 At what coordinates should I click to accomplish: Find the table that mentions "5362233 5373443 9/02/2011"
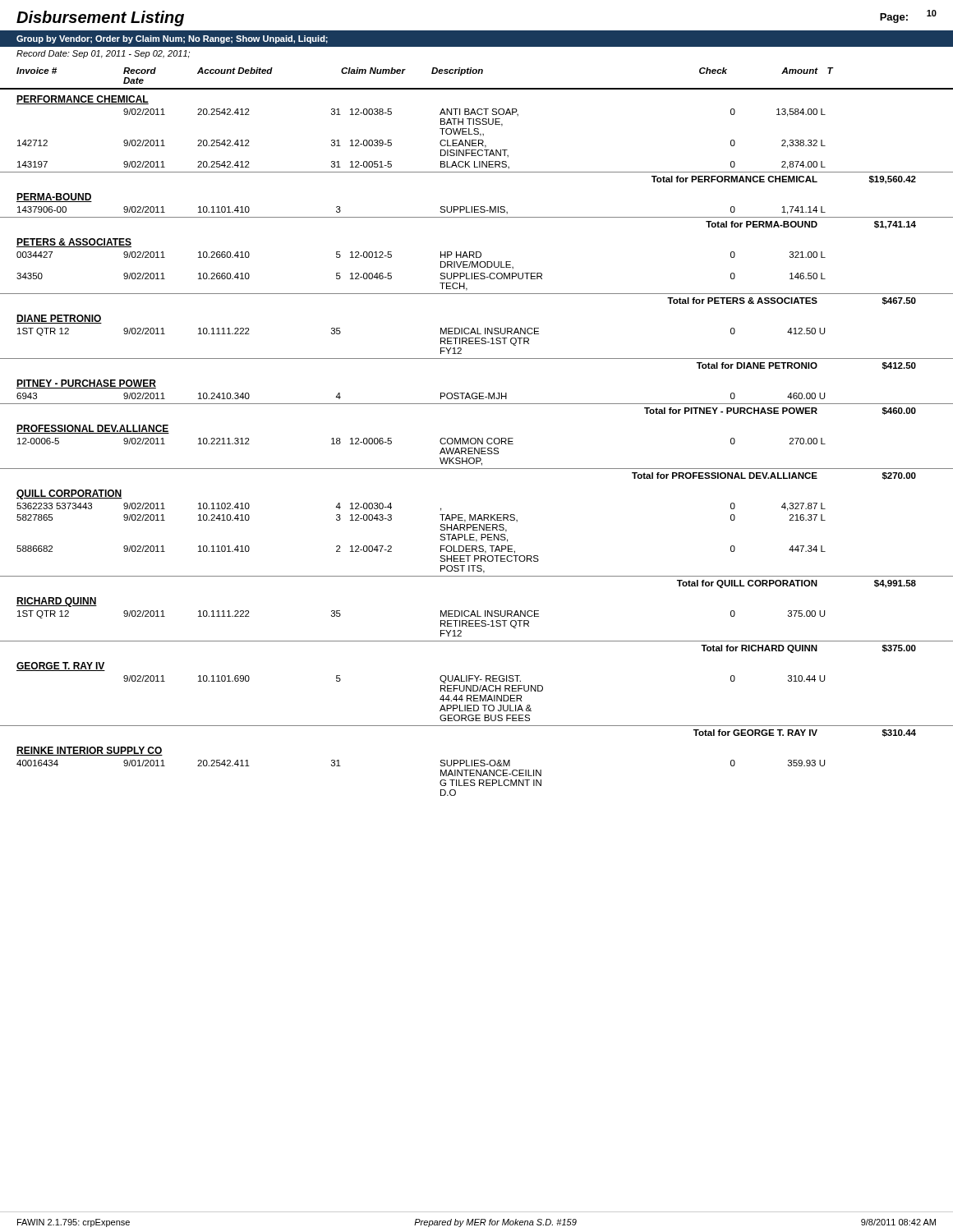476,545
